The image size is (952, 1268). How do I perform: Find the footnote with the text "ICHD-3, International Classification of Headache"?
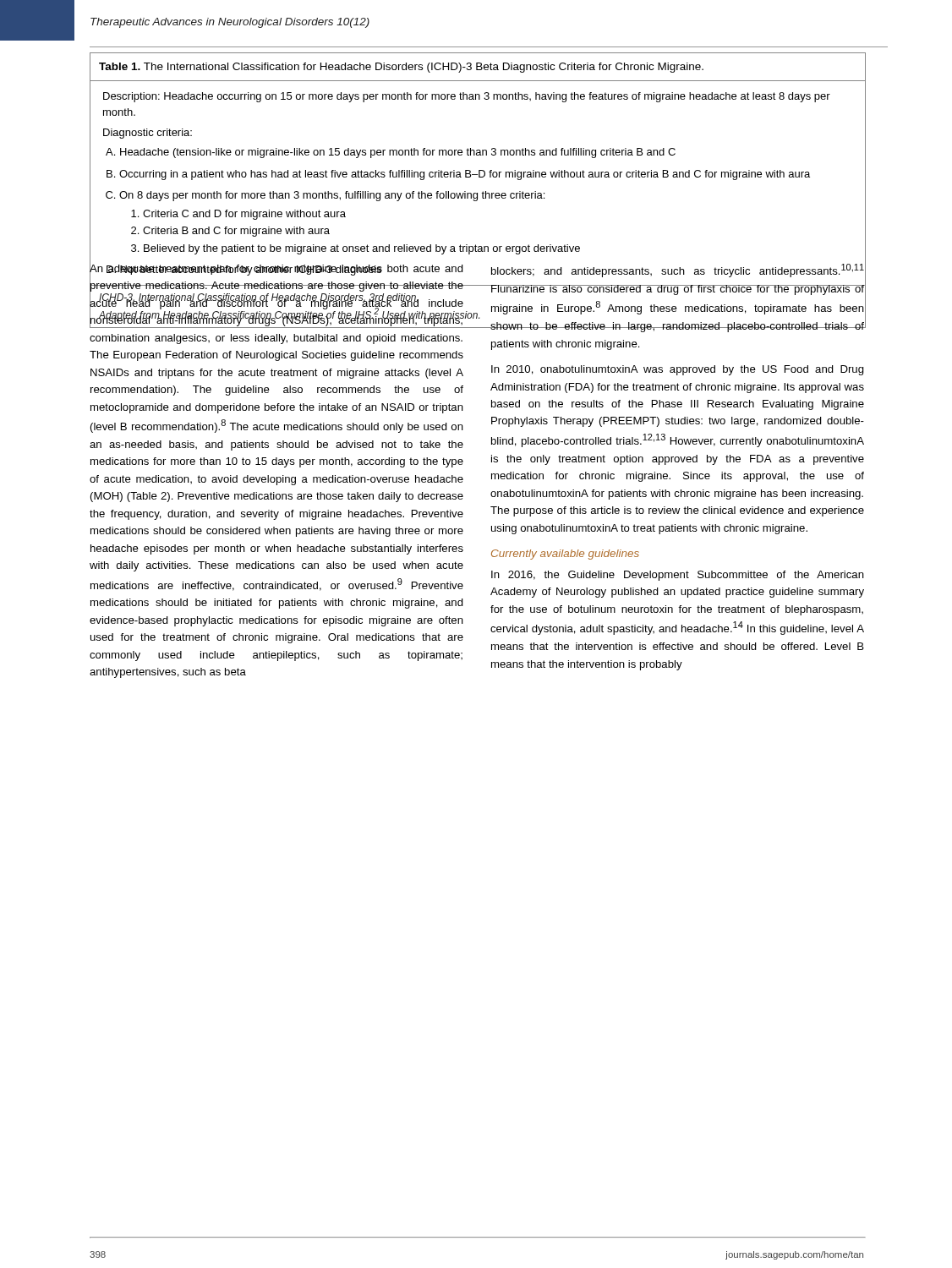(x=290, y=306)
